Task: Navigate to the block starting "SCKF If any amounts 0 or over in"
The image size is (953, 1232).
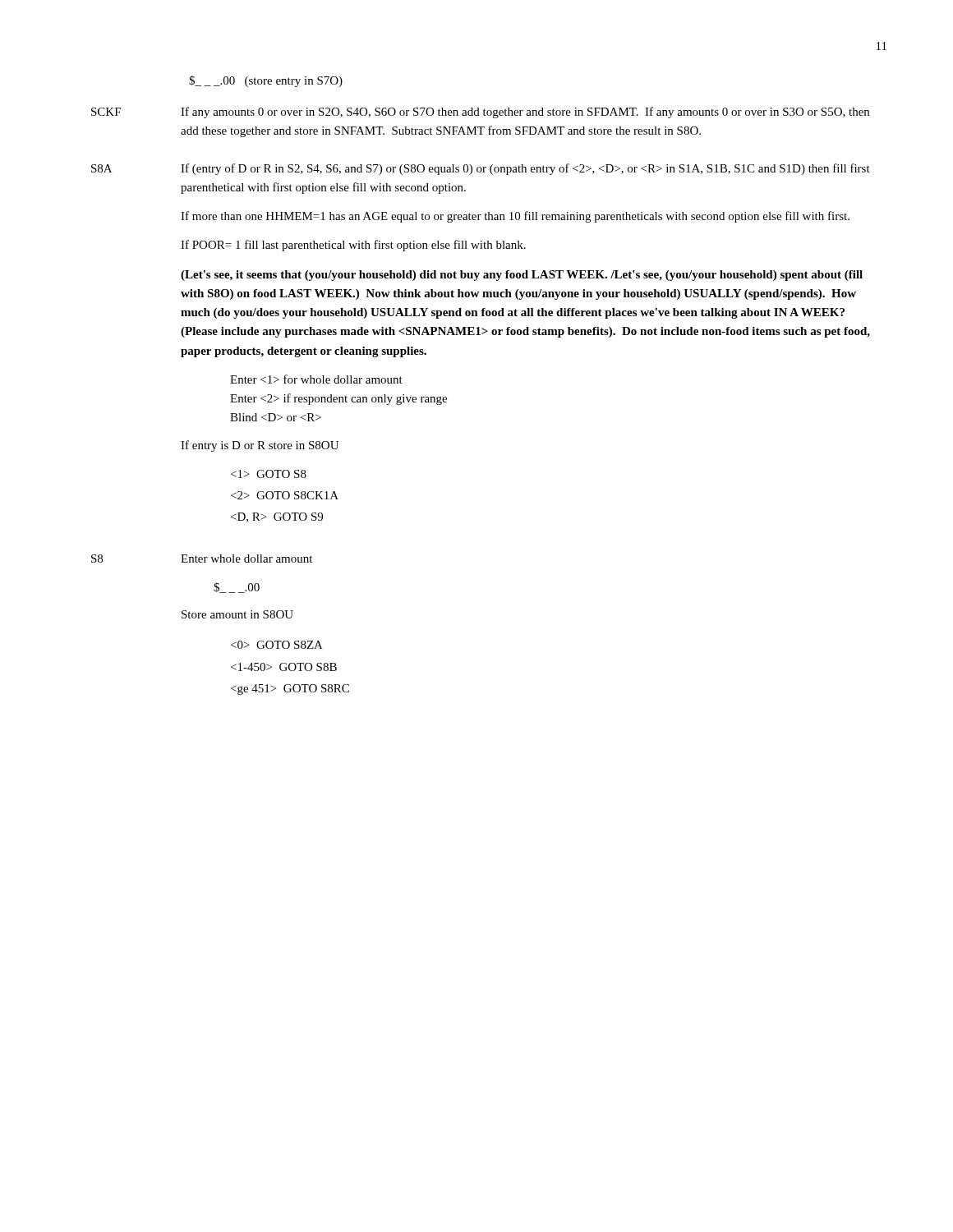Action: 489,122
